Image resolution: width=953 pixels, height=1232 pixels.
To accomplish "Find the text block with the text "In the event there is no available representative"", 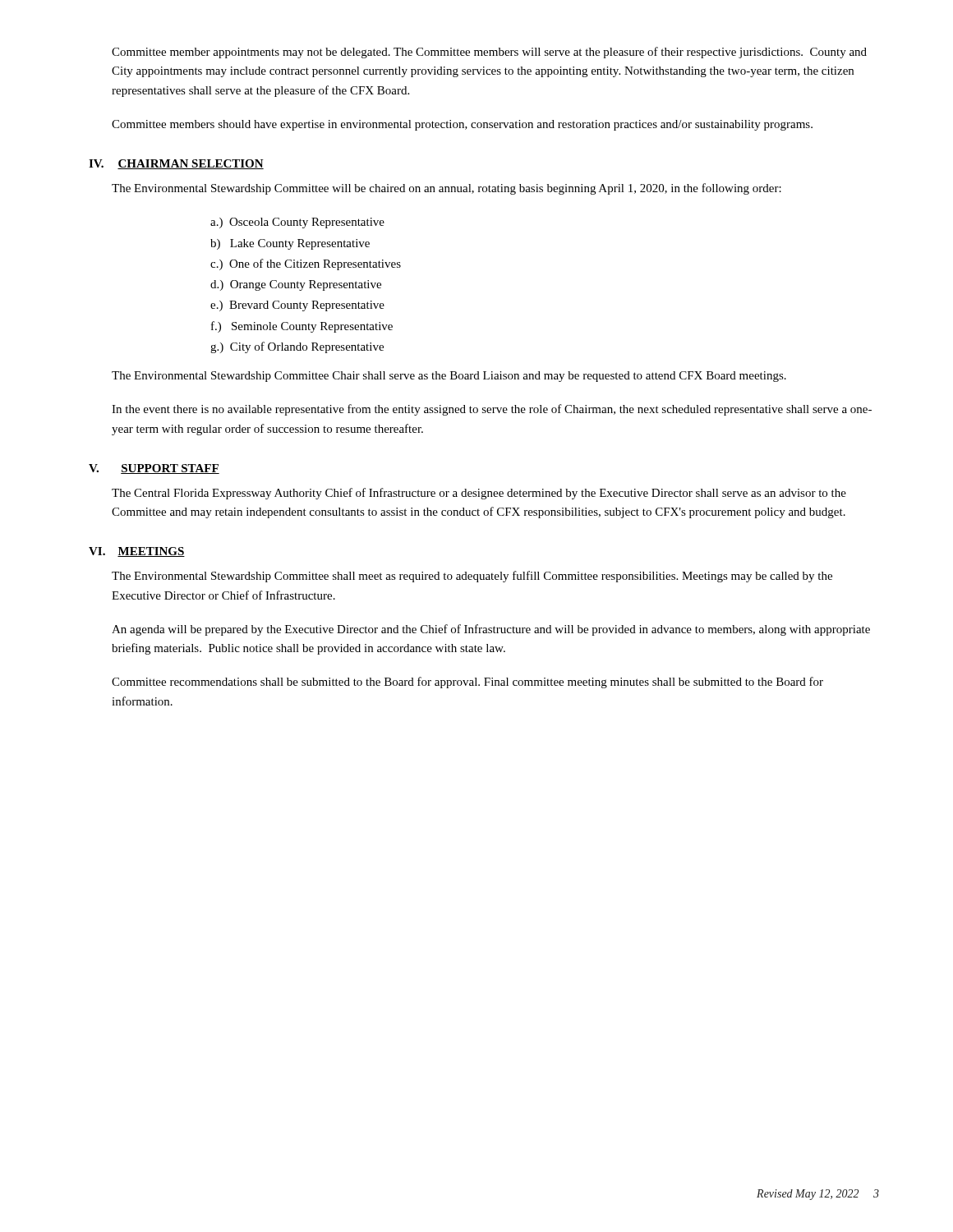I will [492, 419].
